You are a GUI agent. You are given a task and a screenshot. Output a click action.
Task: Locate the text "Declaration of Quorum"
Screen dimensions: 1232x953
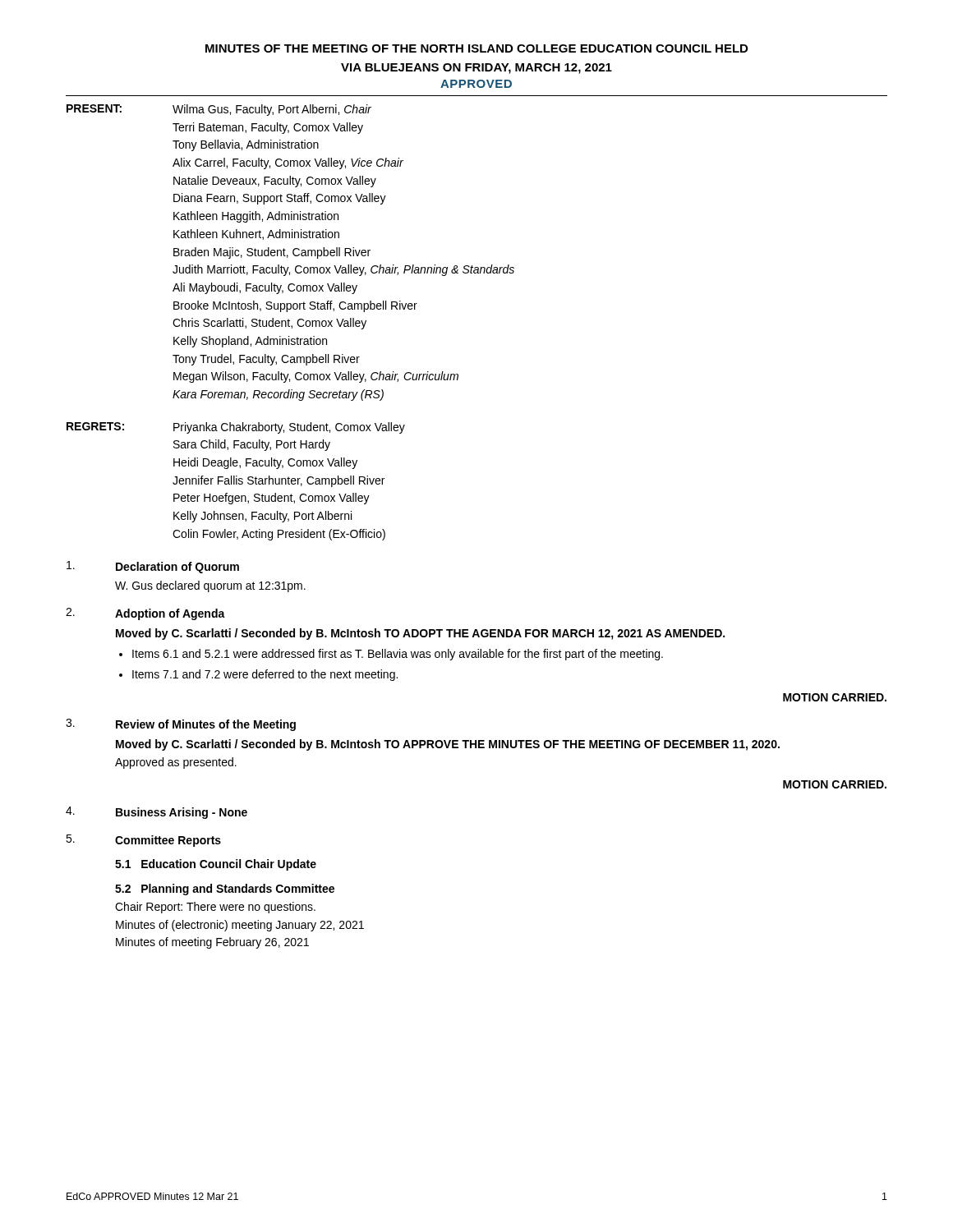click(177, 566)
